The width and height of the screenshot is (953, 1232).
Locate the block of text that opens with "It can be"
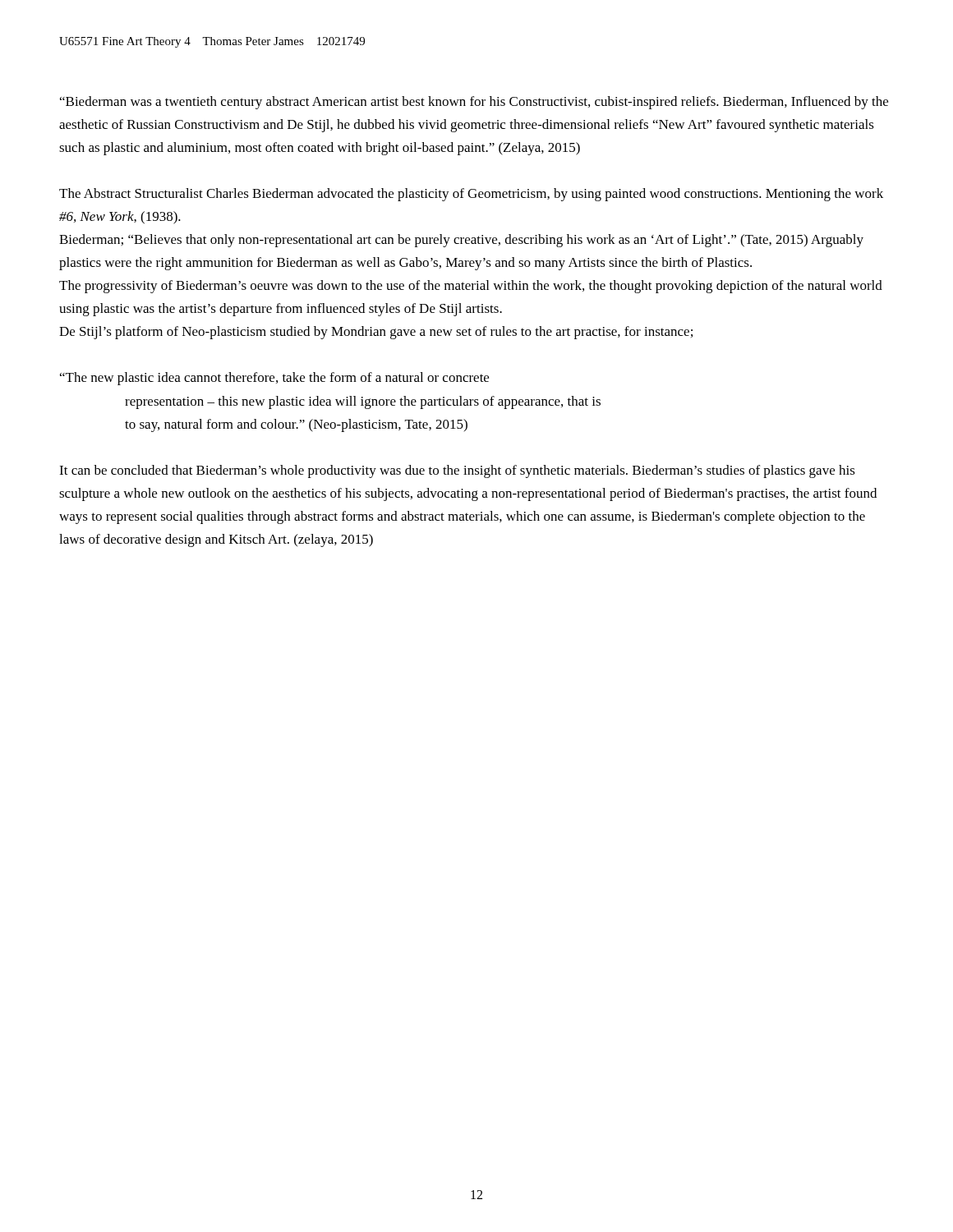(x=468, y=504)
